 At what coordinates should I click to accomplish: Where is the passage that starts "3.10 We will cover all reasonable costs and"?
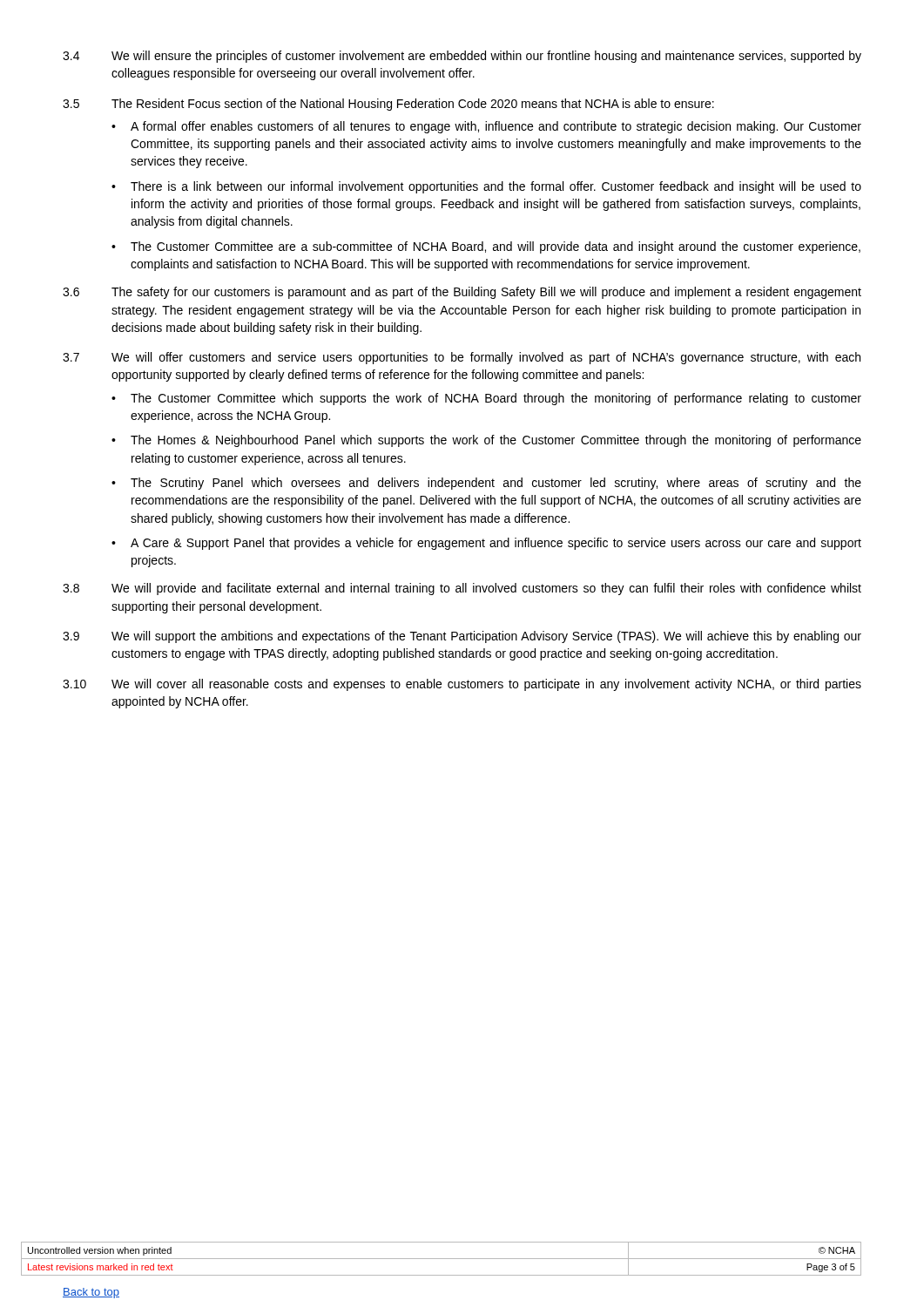coord(462,693)
